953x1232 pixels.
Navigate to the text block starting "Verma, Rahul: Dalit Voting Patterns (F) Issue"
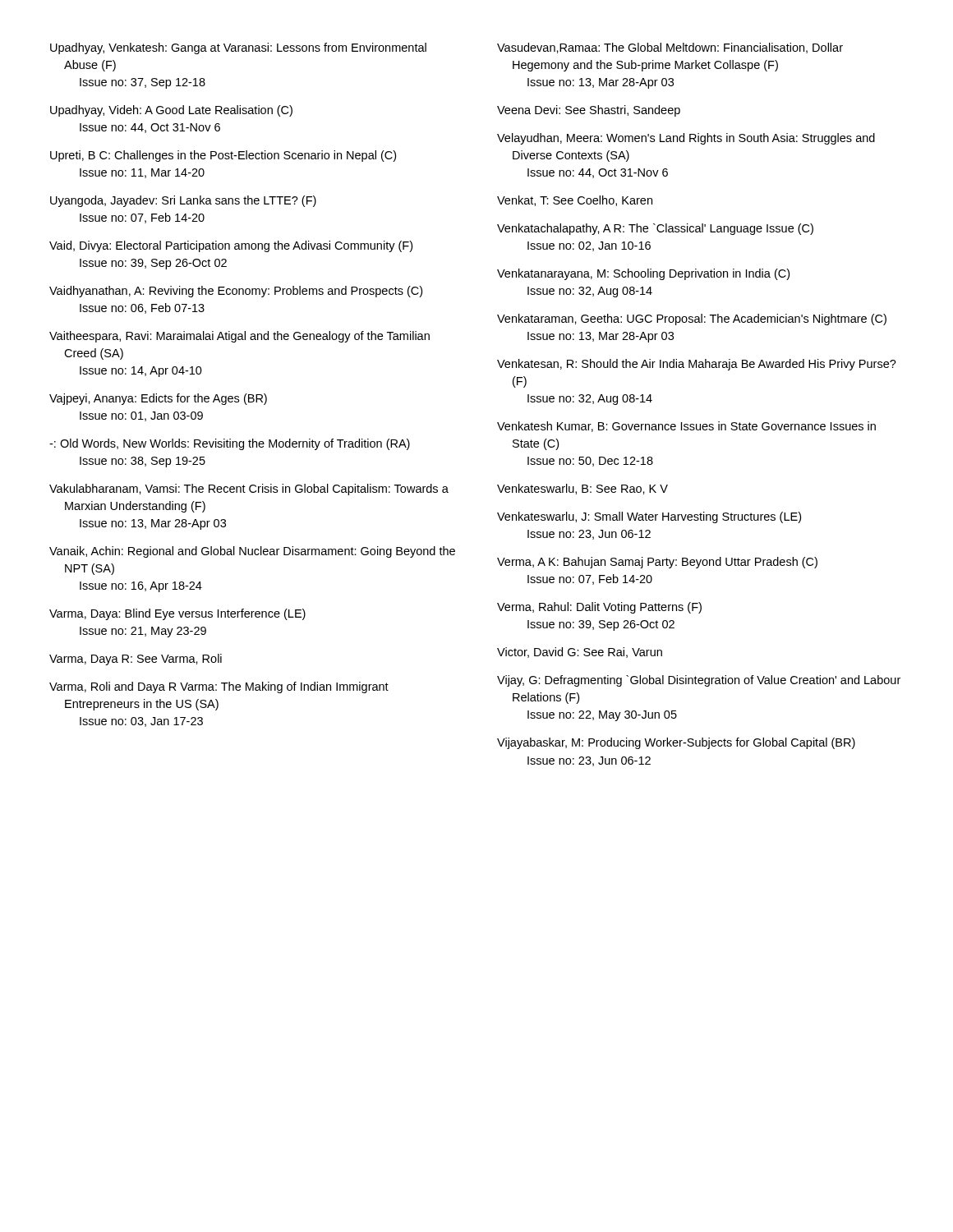[x=700, y=616]
